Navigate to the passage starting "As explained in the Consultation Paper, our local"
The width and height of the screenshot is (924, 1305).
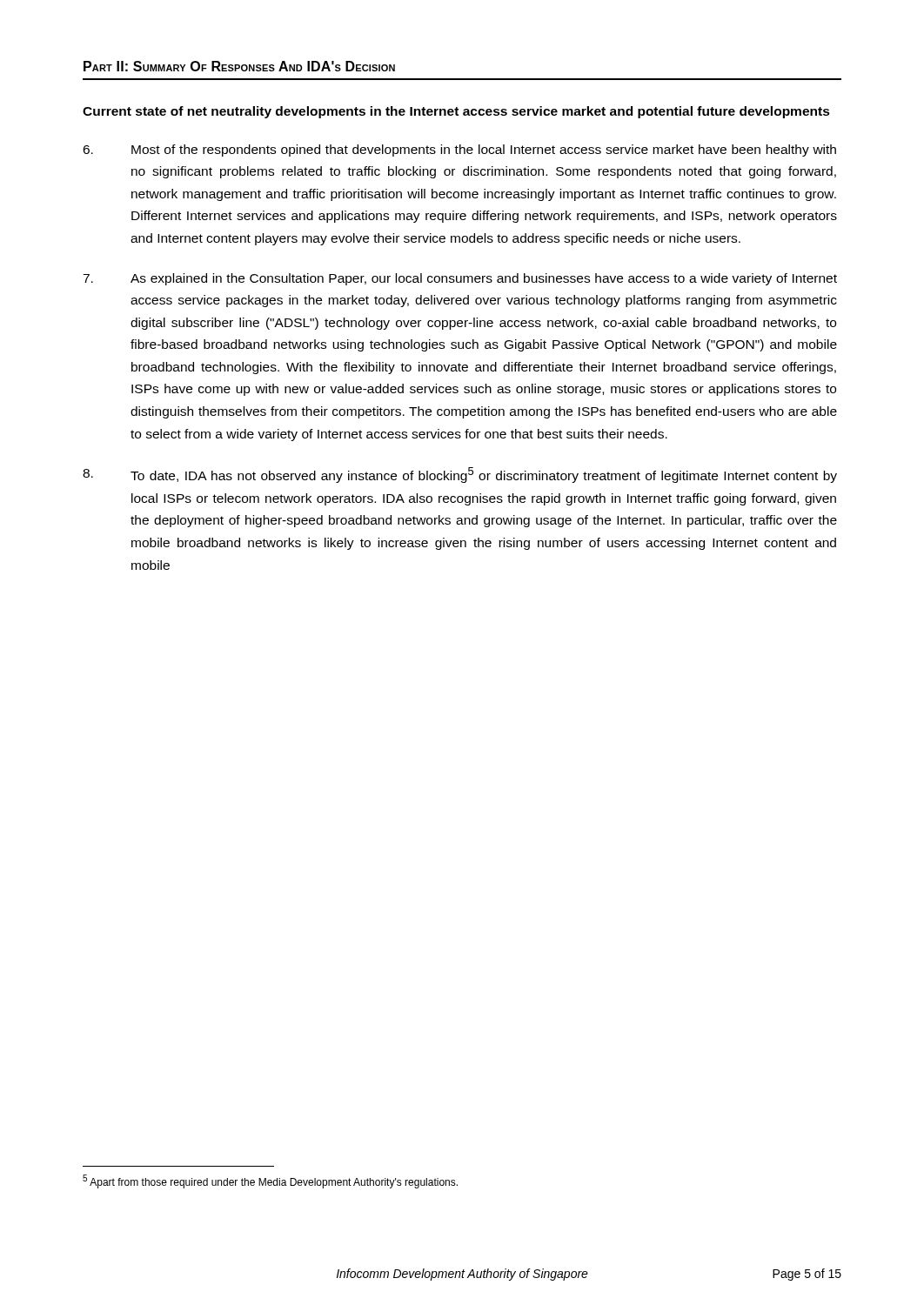(460, 356)
